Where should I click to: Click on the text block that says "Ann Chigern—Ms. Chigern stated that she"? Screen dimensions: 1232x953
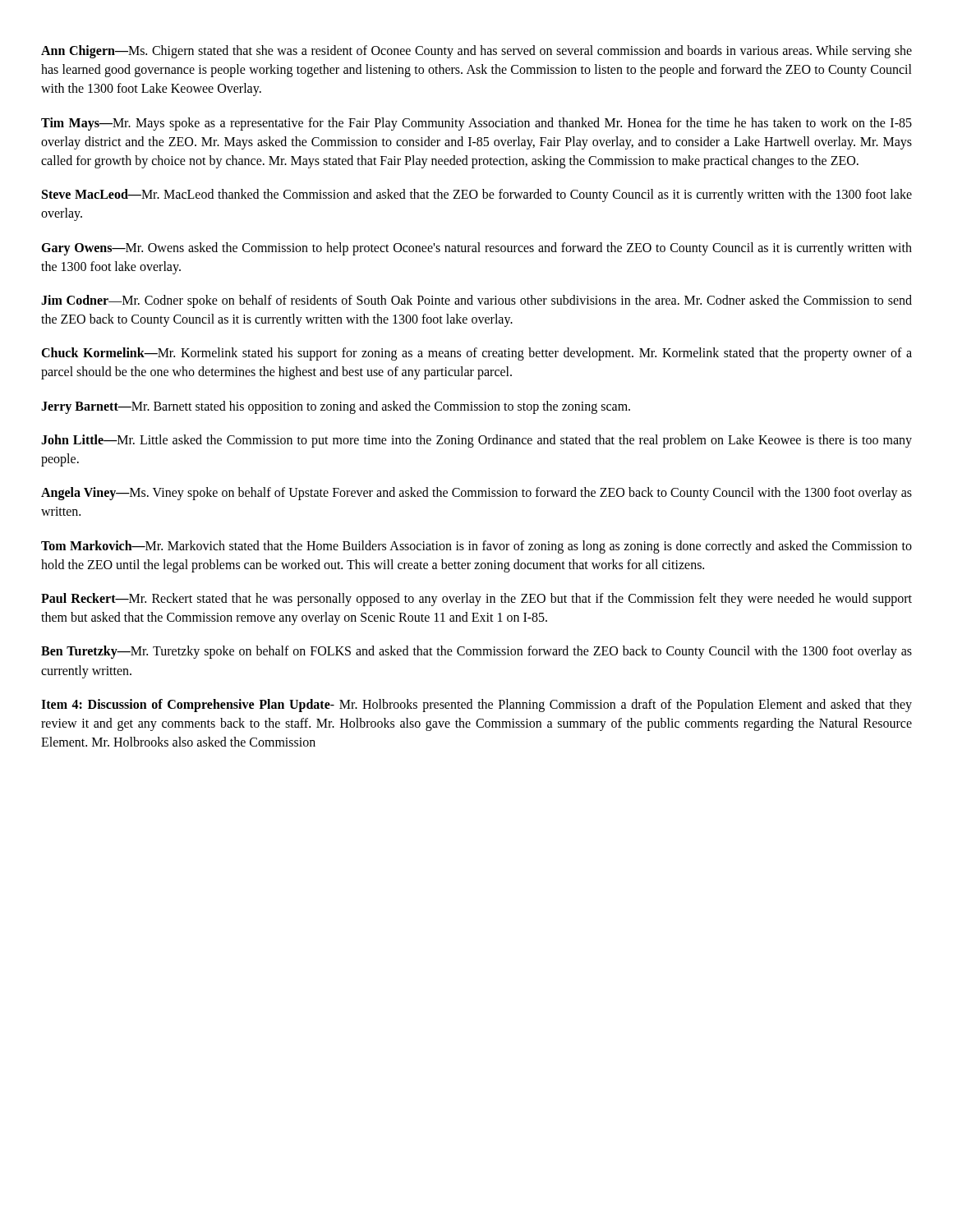click(476, 70)
